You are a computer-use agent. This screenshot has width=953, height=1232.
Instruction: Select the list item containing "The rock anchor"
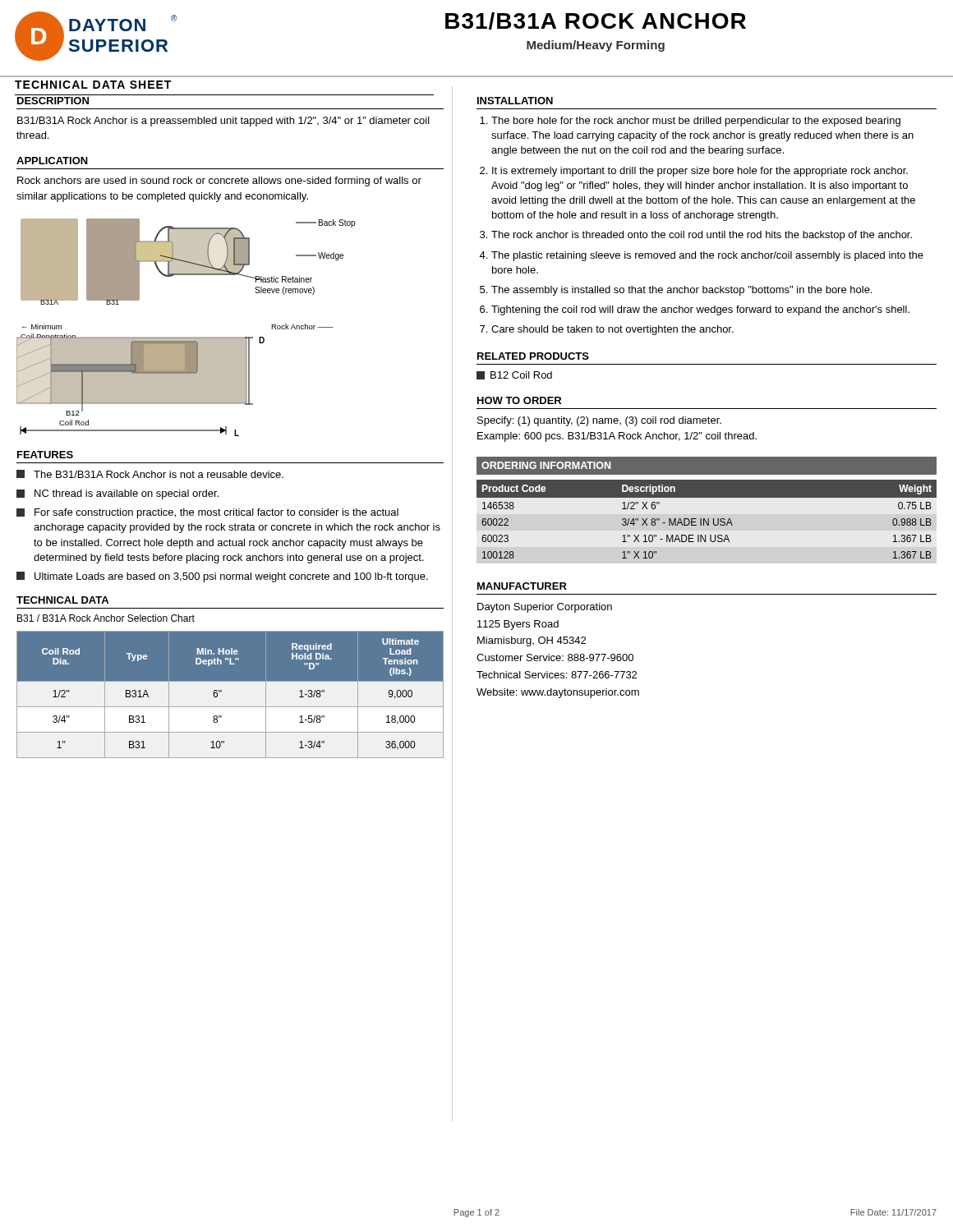click(x=702, y=235)
